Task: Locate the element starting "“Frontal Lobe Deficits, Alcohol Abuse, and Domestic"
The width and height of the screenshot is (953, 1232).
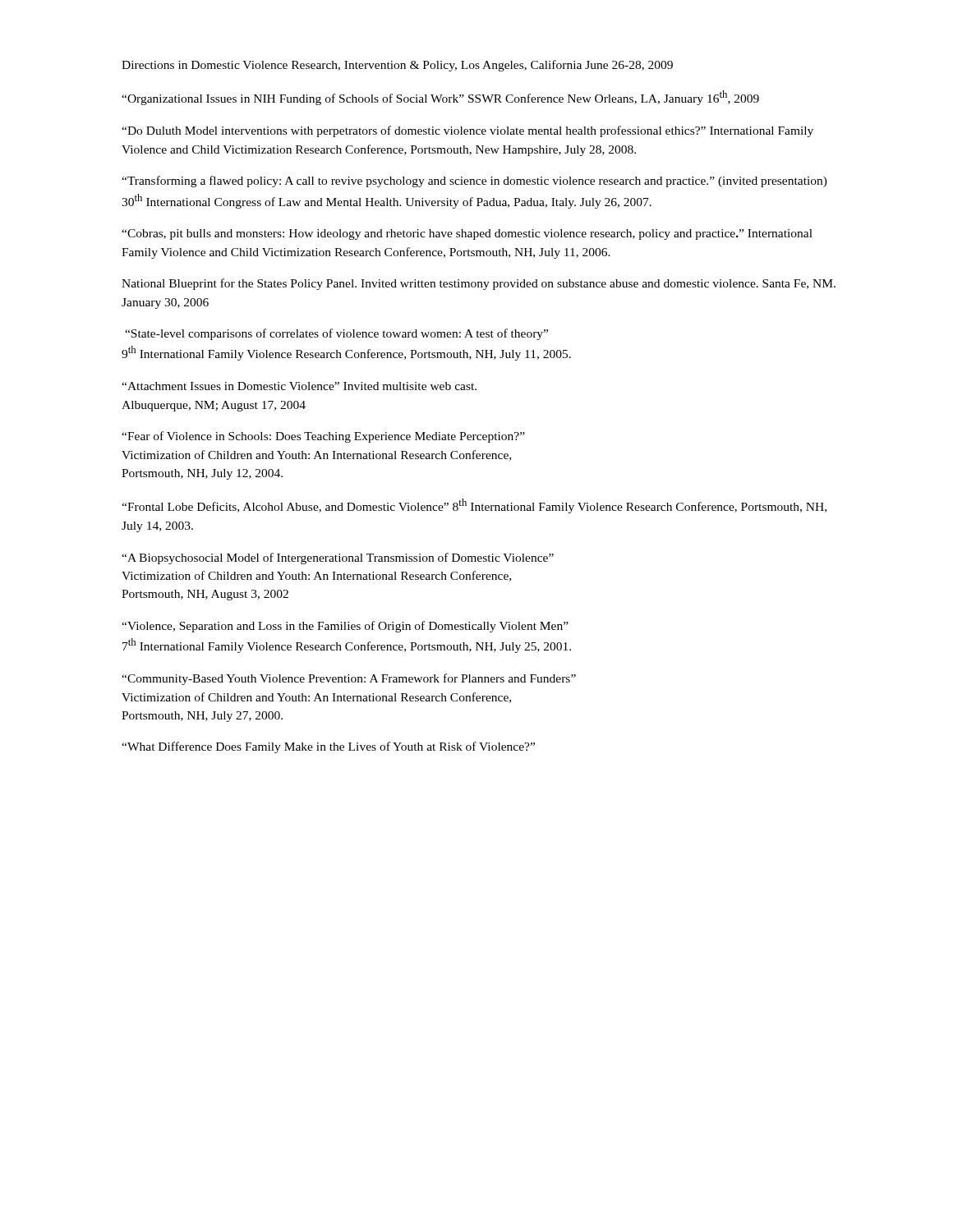Action: 474,514
